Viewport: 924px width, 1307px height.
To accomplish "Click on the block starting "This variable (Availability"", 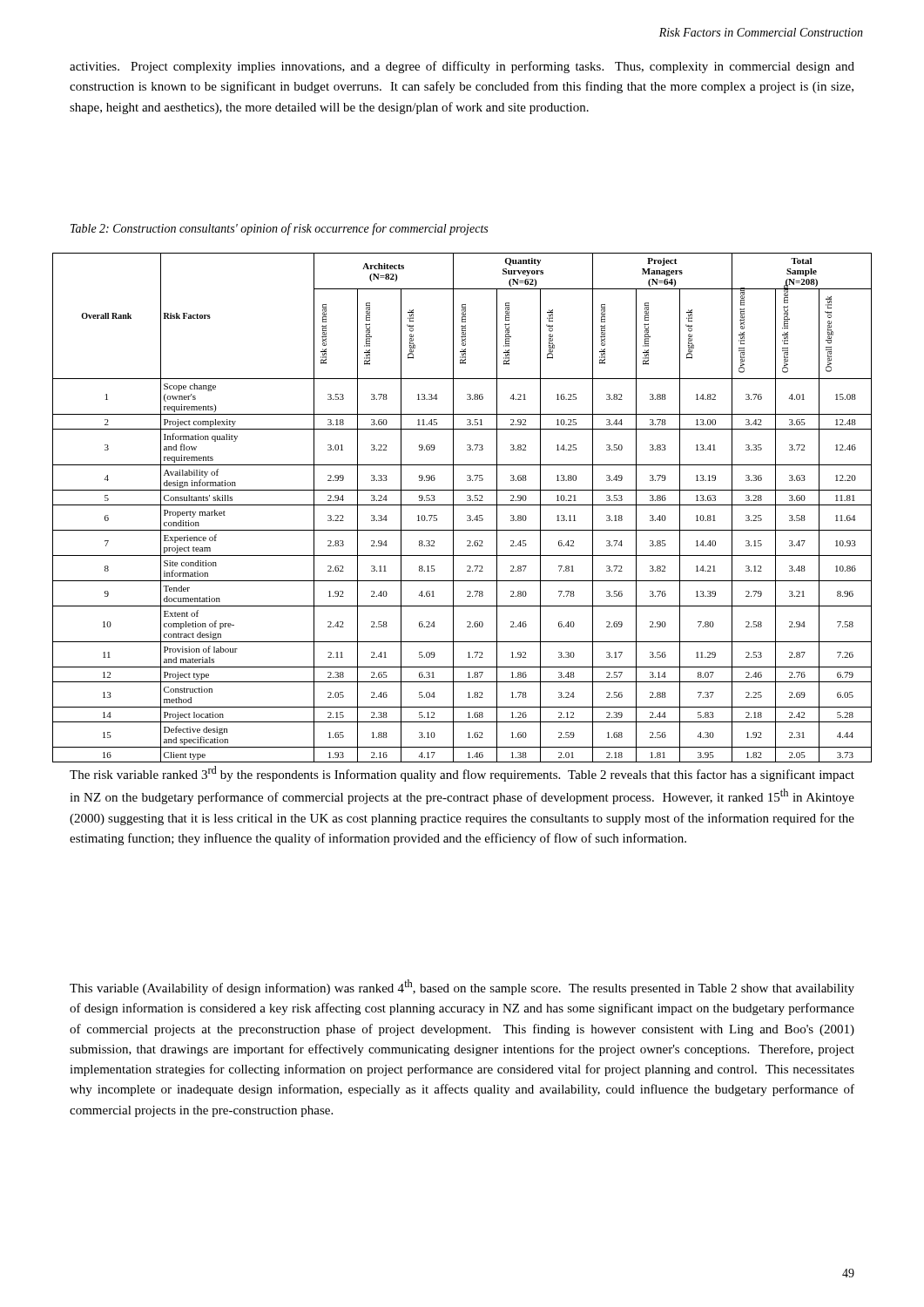I will pos(462,1047).
